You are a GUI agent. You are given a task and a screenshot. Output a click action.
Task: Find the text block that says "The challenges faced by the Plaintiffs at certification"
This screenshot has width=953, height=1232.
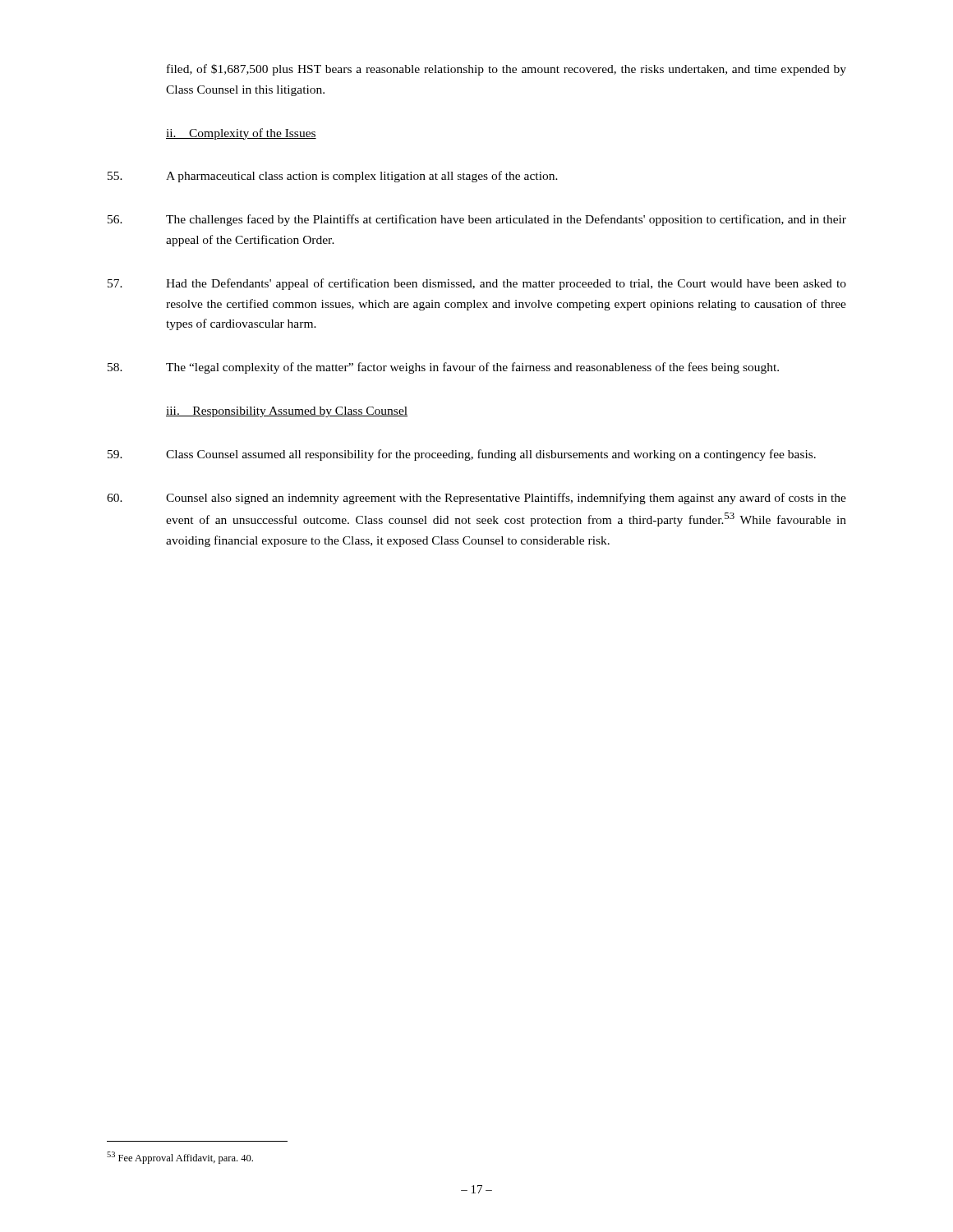tap(476, 230)
